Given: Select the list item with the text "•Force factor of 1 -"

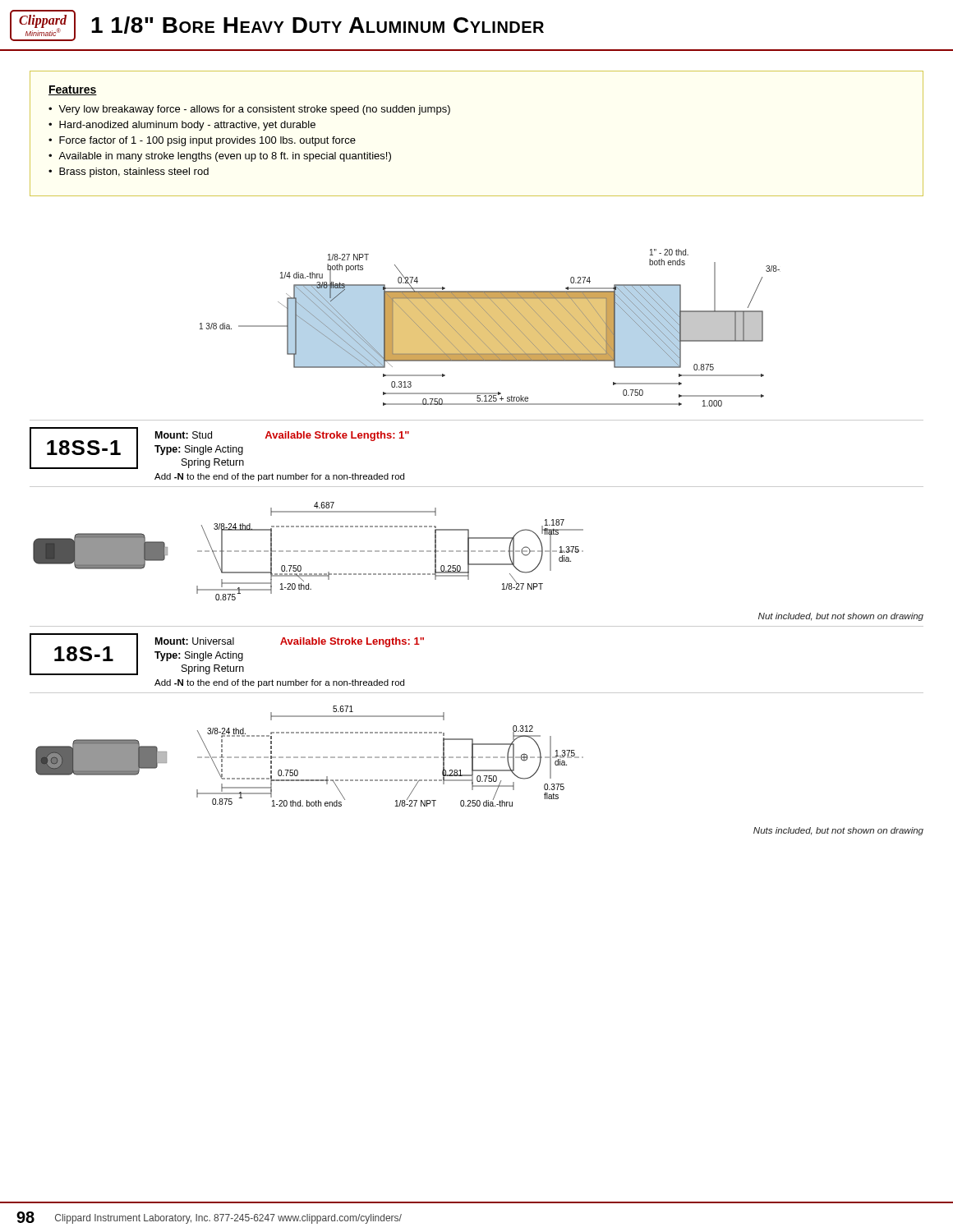Looking at the screenshot, I should (x=202, y=140).
